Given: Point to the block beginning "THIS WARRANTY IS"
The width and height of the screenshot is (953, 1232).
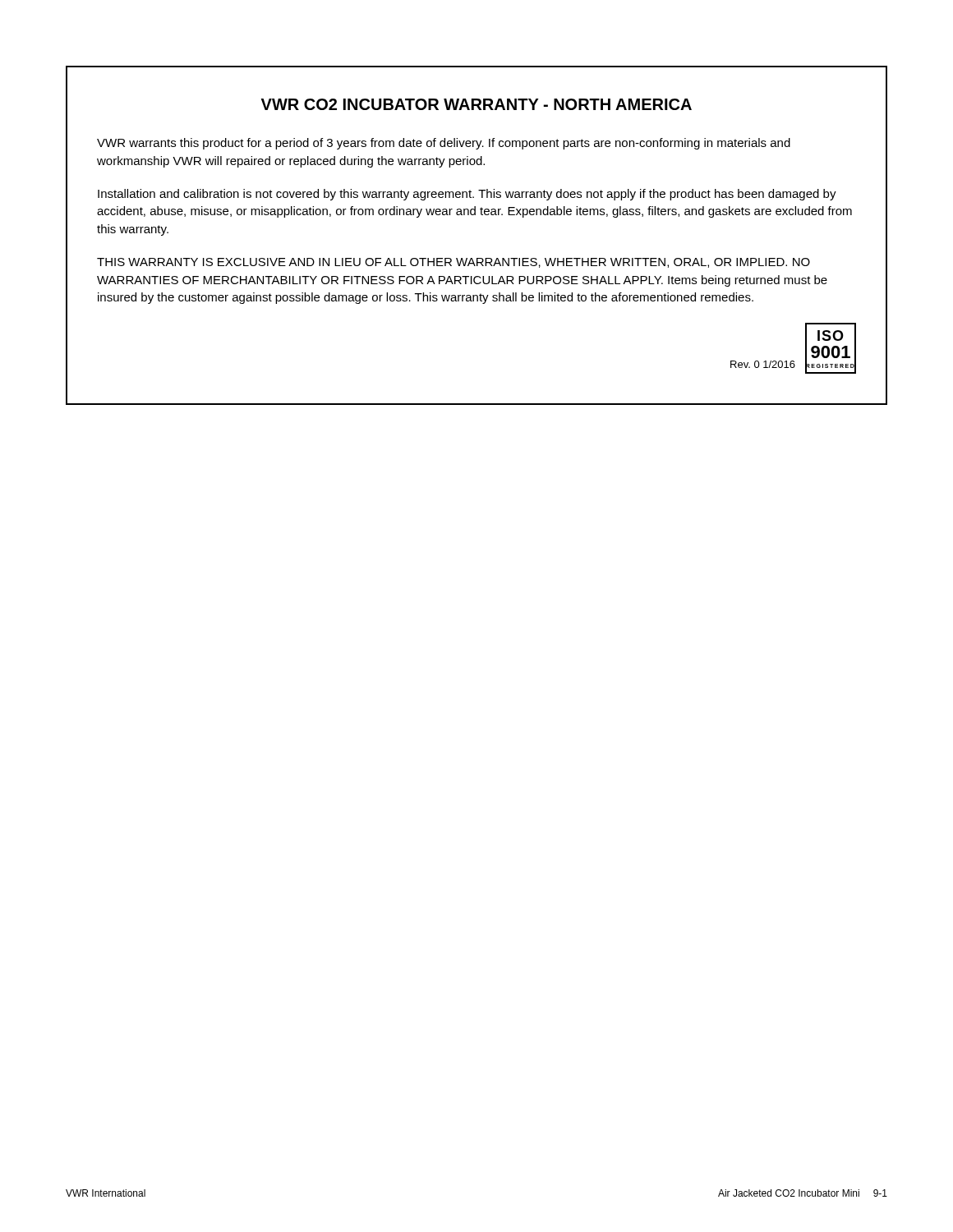Looking at the screenshot, I should [x=462, y=279].
